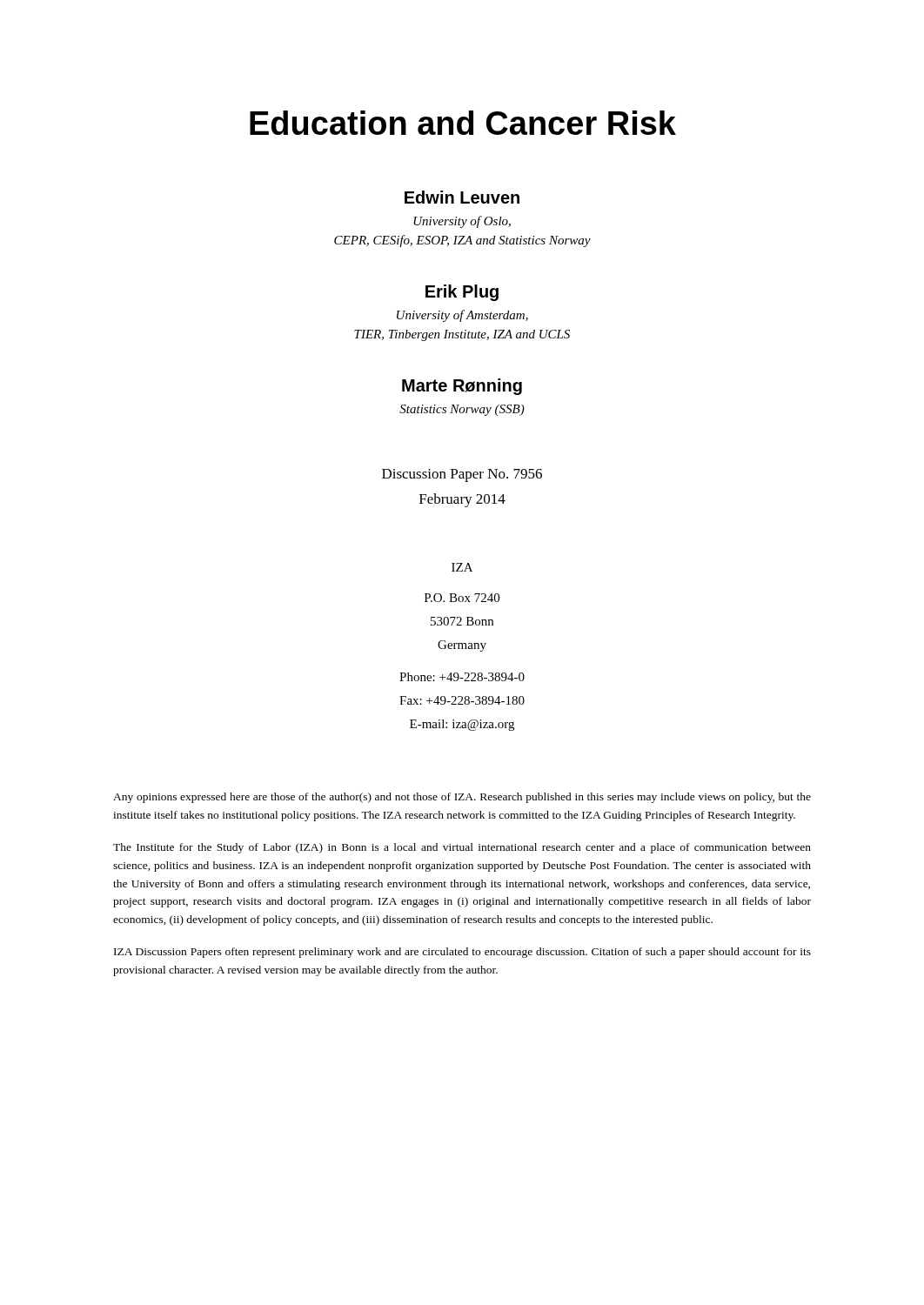924x1305 pixels.
Task: Select the text block with the text "IZA Discussion Papers often represent preliminary work and"
Action: click(462, 961)
